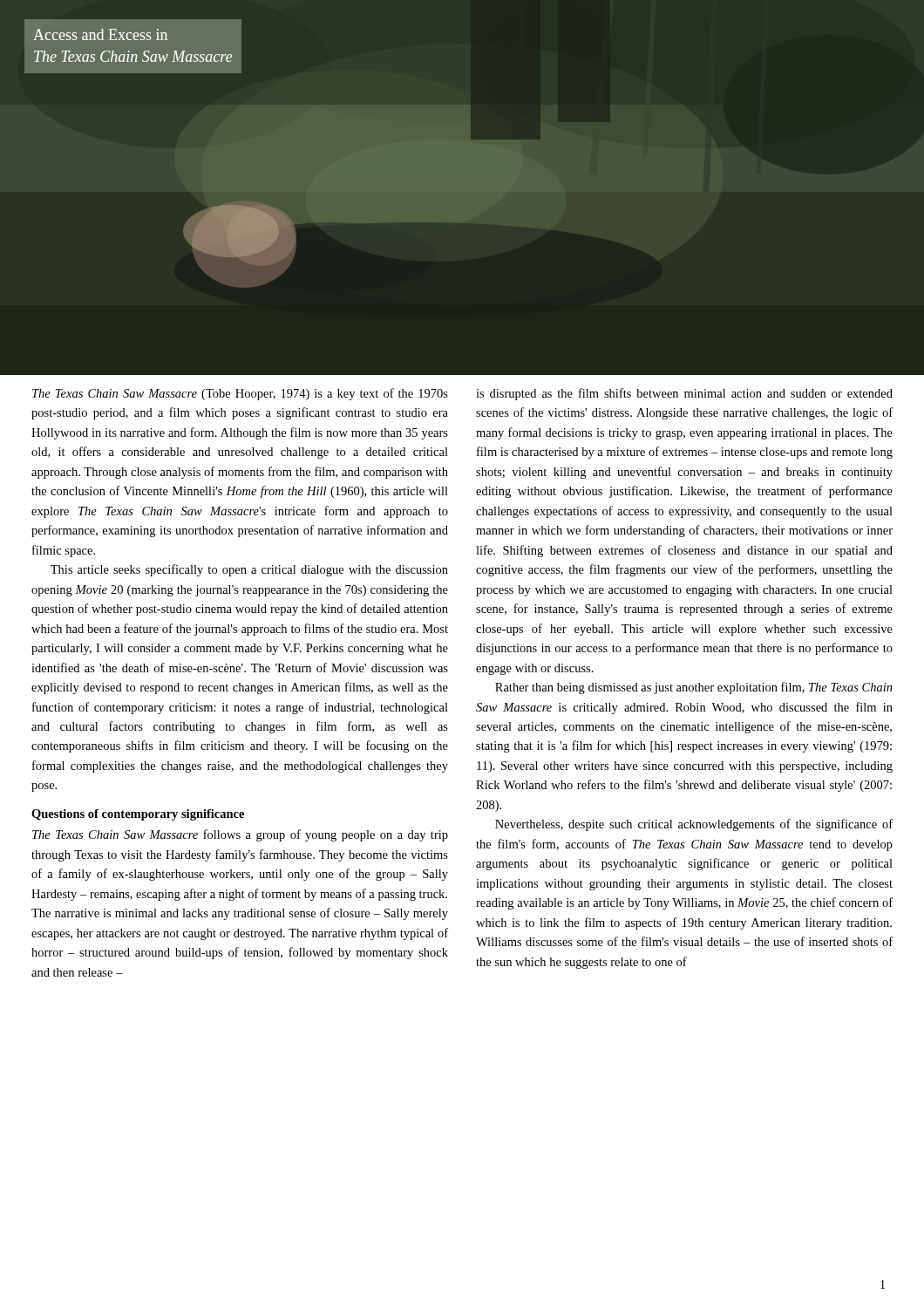Click on the element starting "is disrupted as the"
The height and width of the screenshot is (1308, 924).
tap(684, 530)
